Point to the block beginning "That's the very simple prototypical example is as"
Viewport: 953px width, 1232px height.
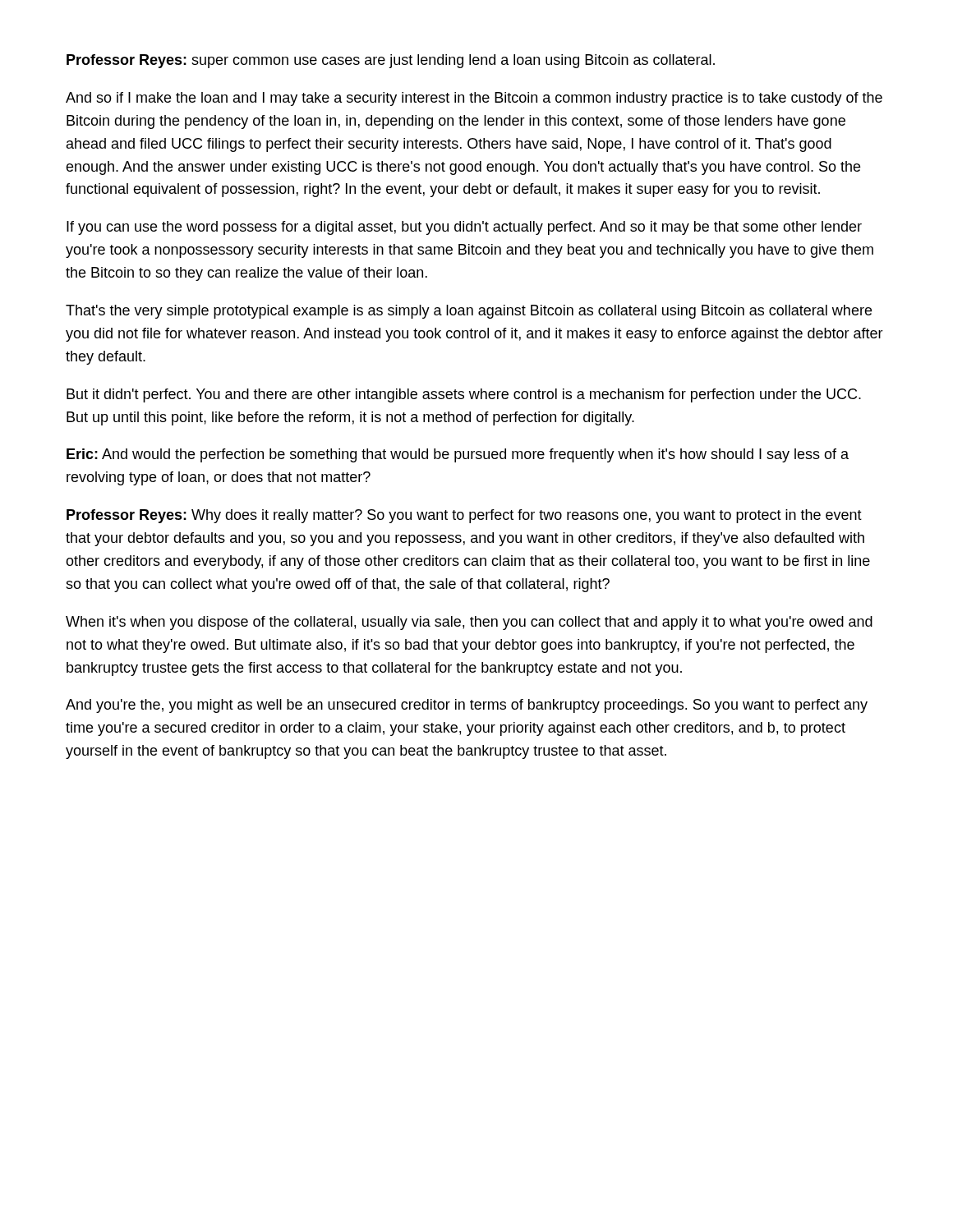pos(474,333)
